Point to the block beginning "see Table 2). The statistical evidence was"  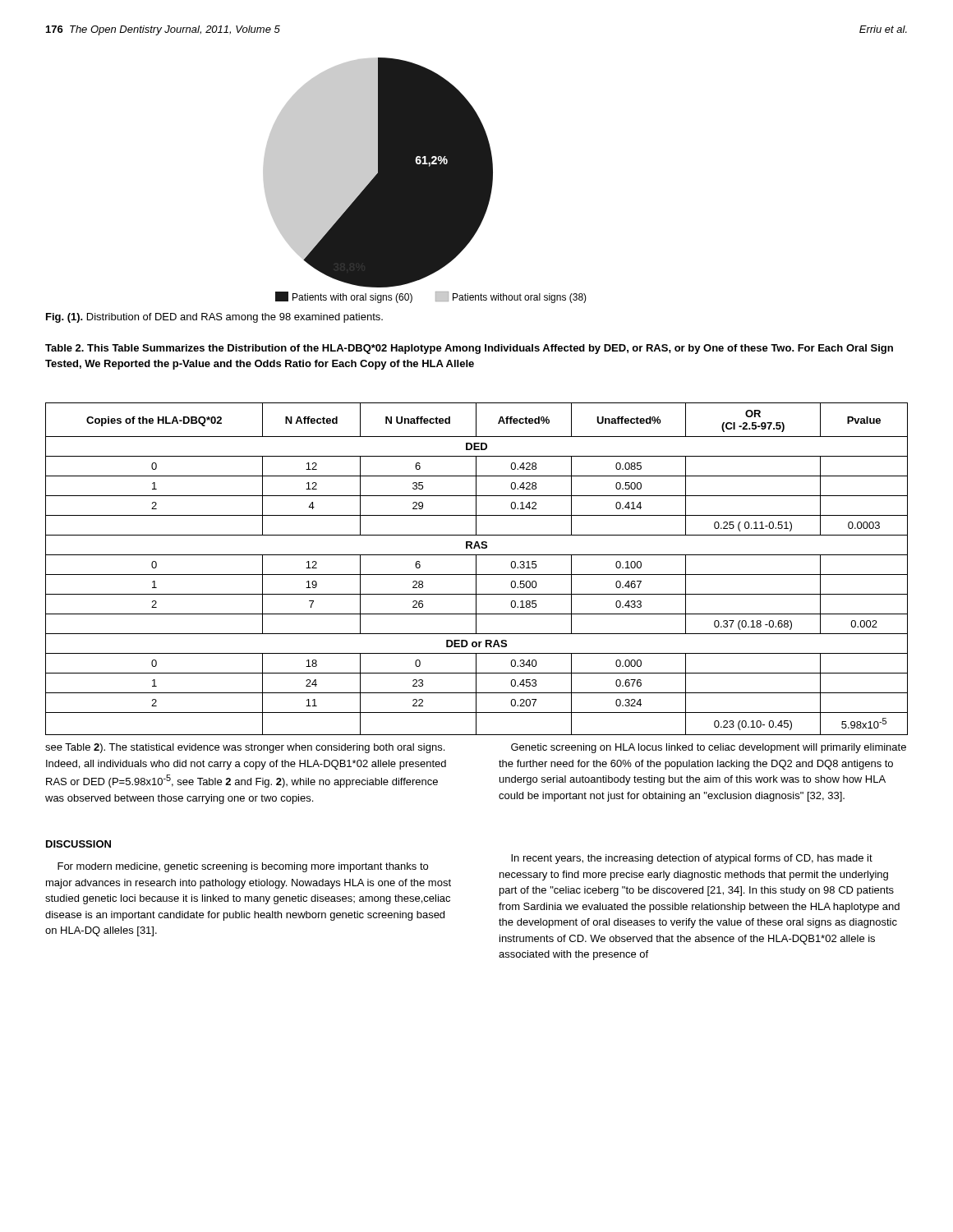(246, 772)
